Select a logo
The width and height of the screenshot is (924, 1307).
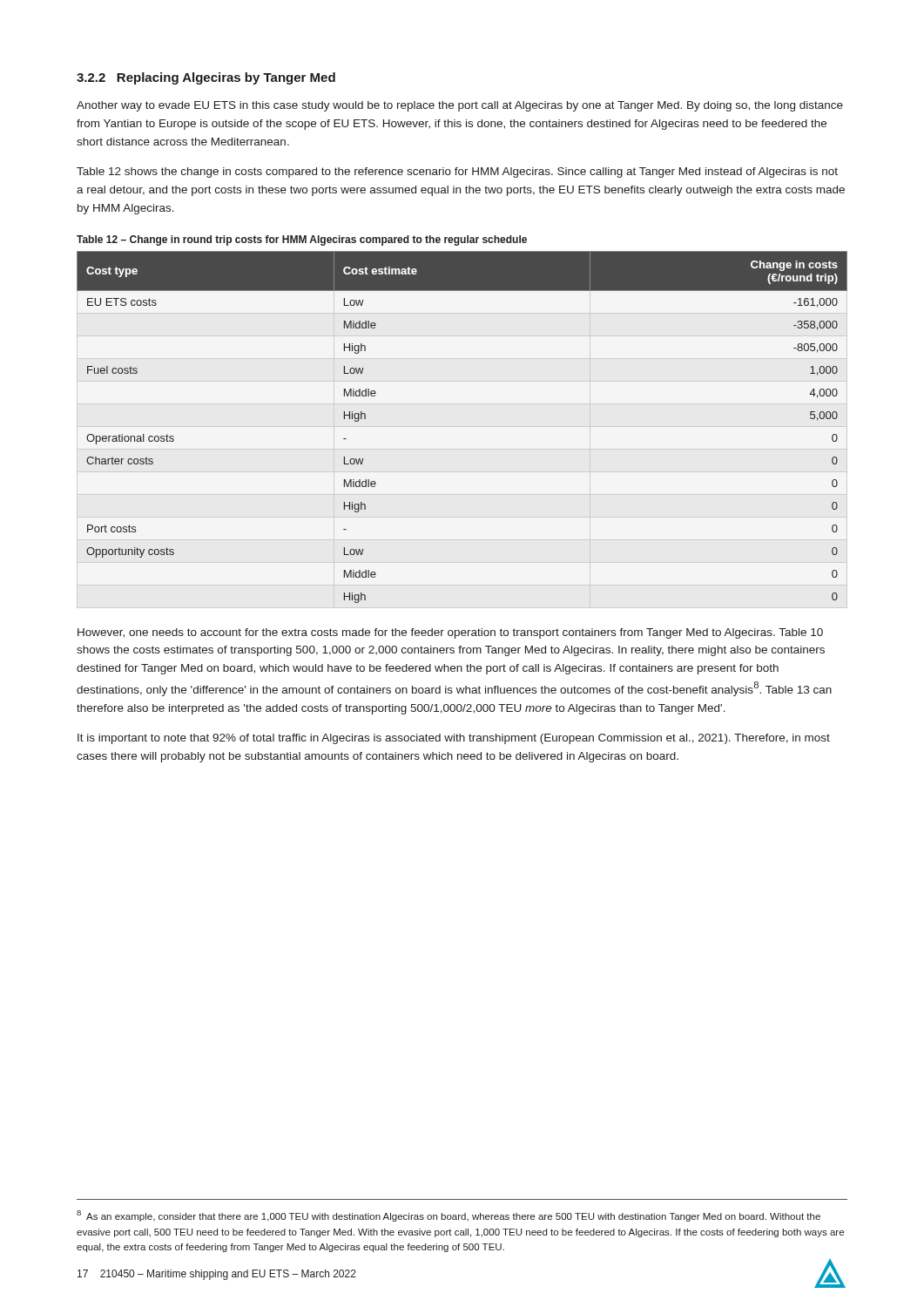830,1274
